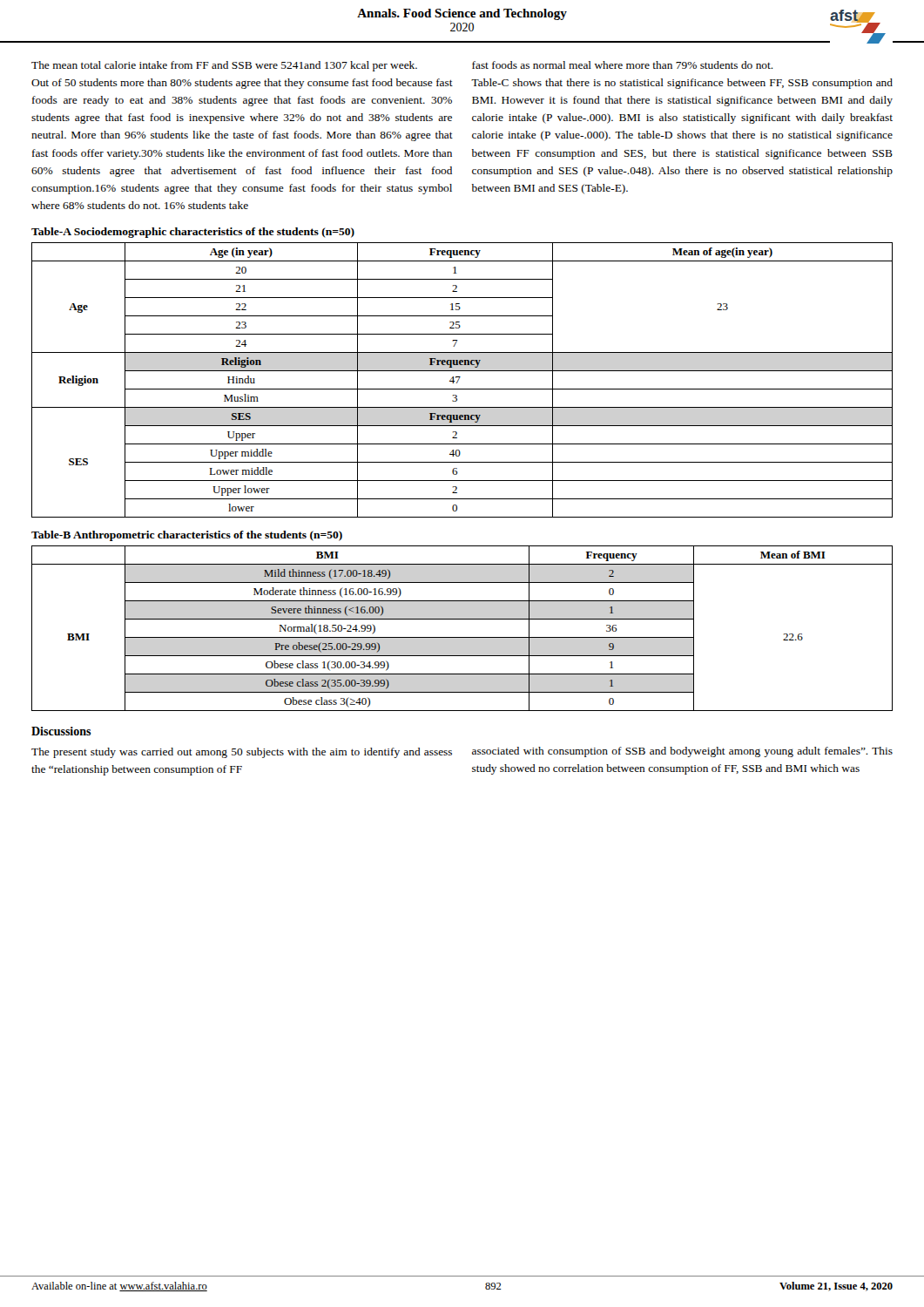
Task: Navigate to the element starting "Table-B Anthropometric characteristics of the students (n=50)"
Action: click(x=187, y=535)
